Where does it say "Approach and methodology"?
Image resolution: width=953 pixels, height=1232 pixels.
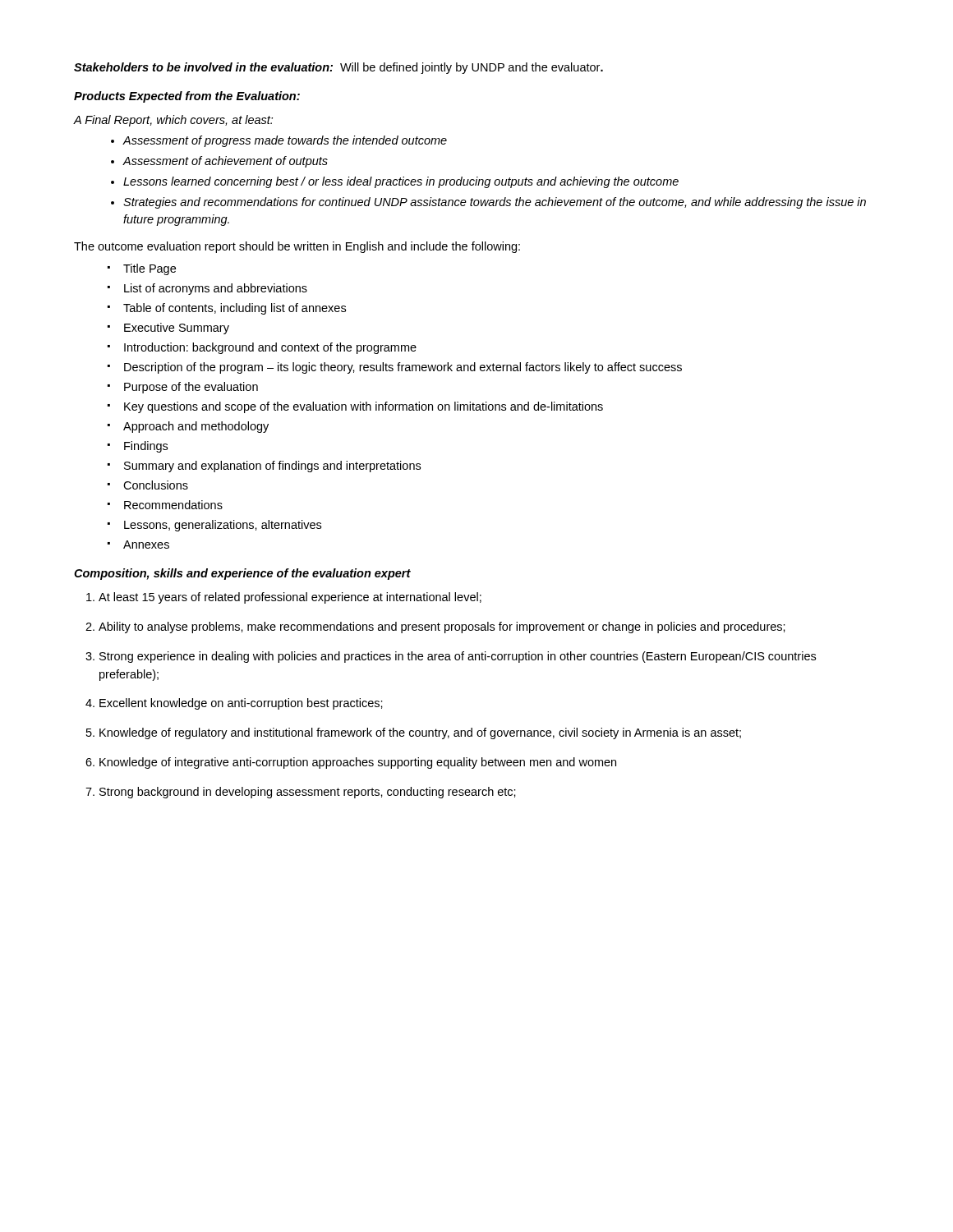[188, 427]
